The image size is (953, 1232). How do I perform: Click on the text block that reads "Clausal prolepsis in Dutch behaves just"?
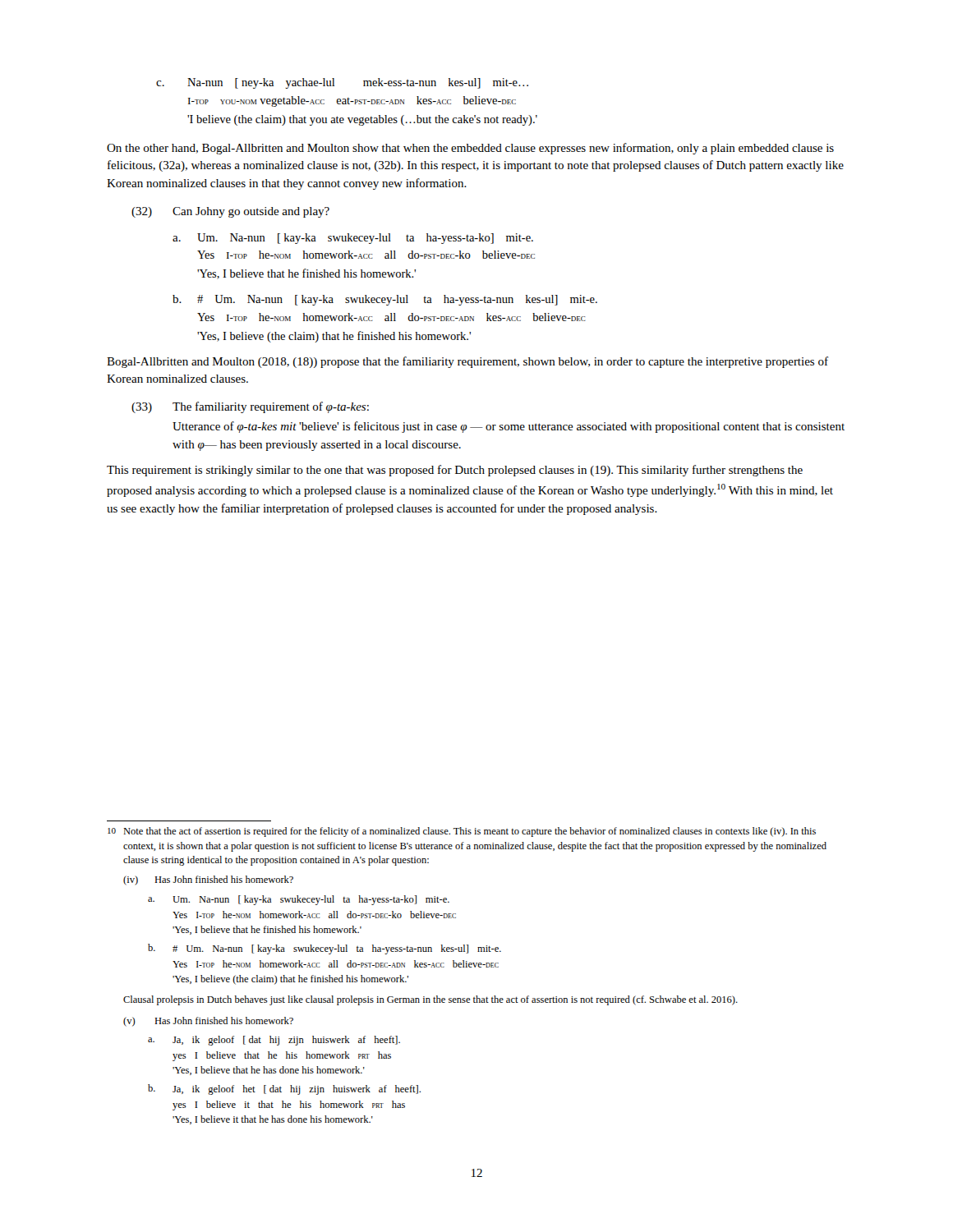[x=431, y=1000]
